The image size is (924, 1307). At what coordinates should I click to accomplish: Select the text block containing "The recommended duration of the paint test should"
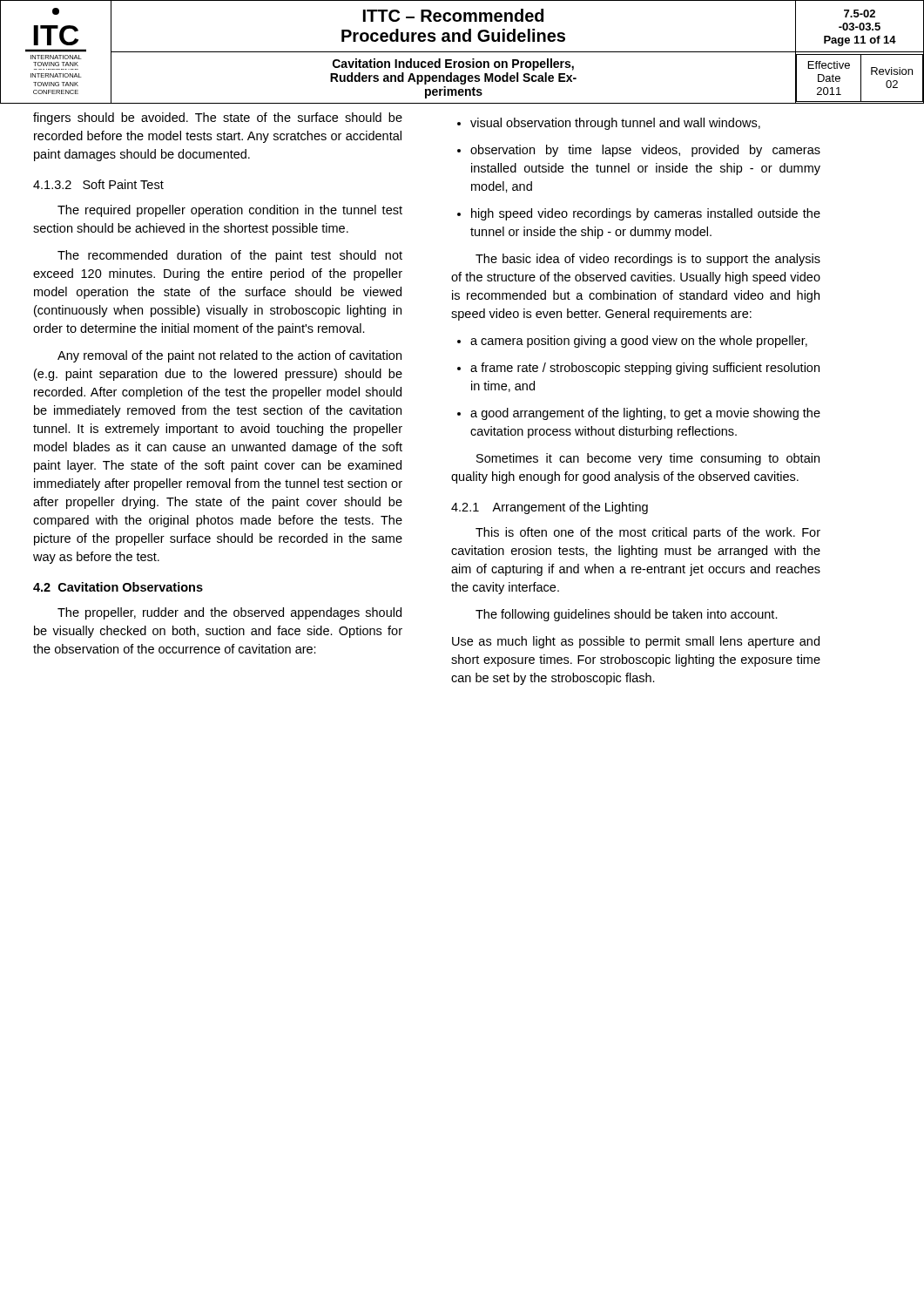pyautogui.click(x=218, y=292)
